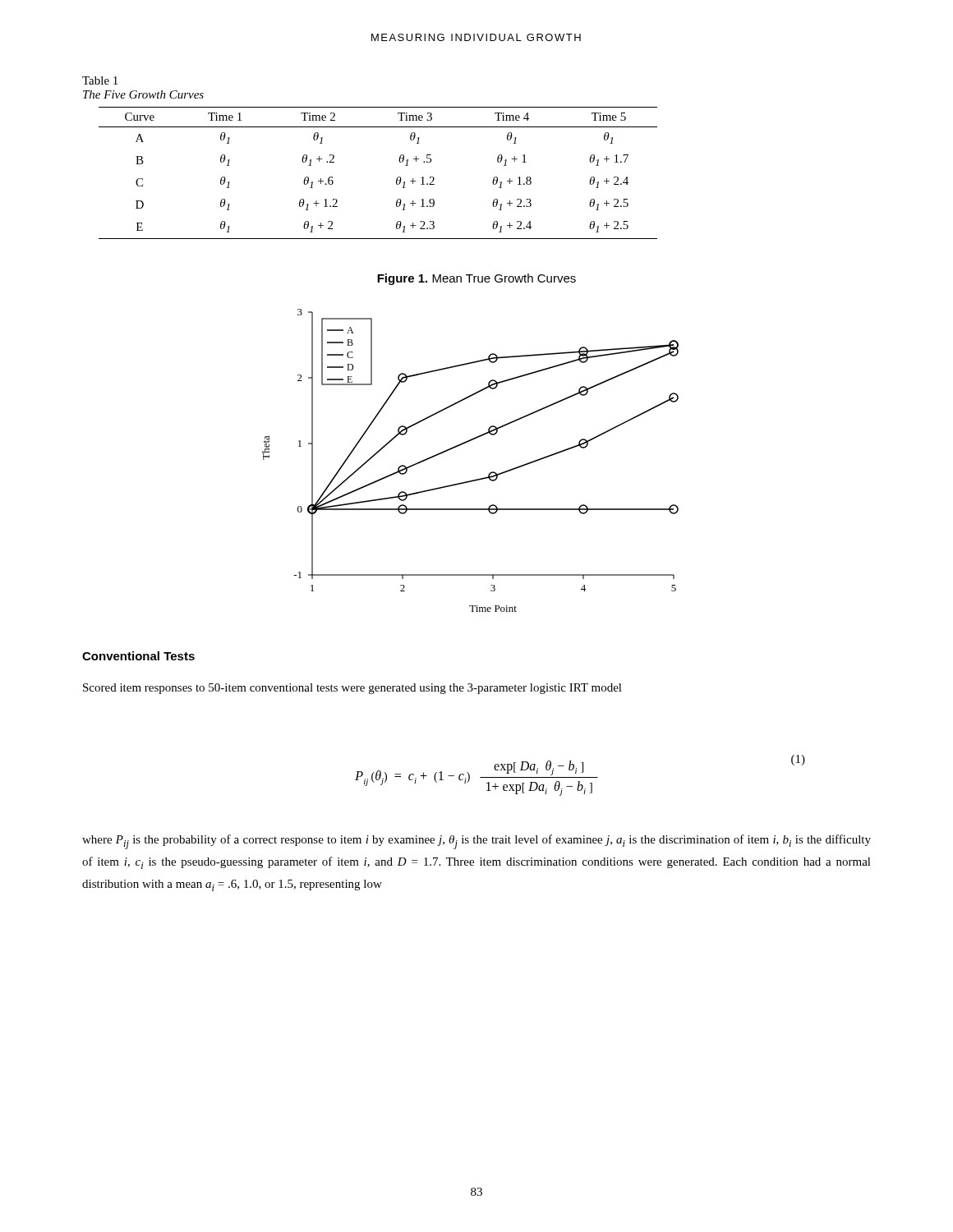
Task: Where does it say "Table 1 The Five Growth Curves"?
Action: click(x=143, y=87)
